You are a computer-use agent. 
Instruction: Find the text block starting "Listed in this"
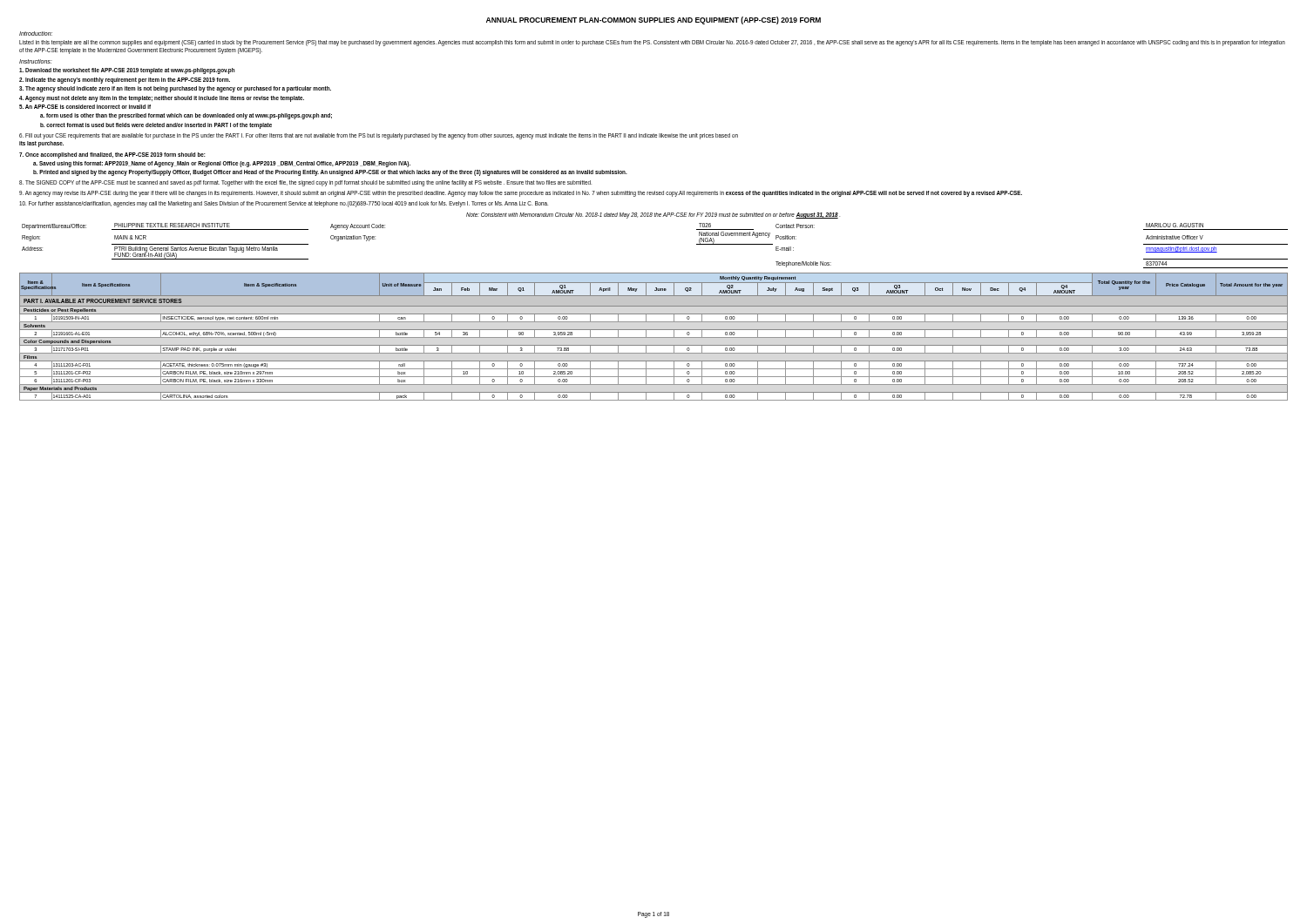coord(652,46)
